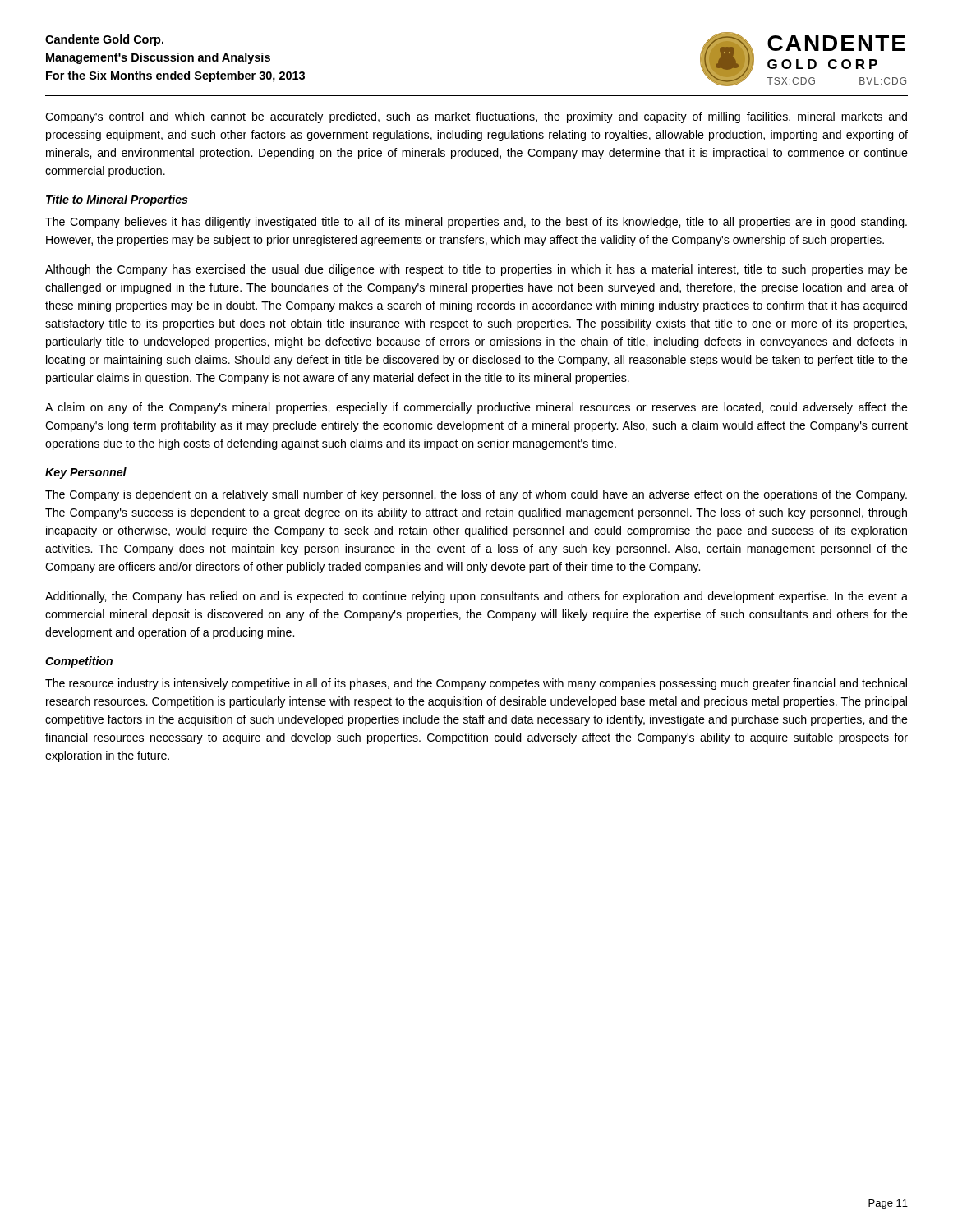Viewport: 953px width, 1232px height.
Task: Click on the section header that says "Key Personnel"
Action: coord(86,472)
